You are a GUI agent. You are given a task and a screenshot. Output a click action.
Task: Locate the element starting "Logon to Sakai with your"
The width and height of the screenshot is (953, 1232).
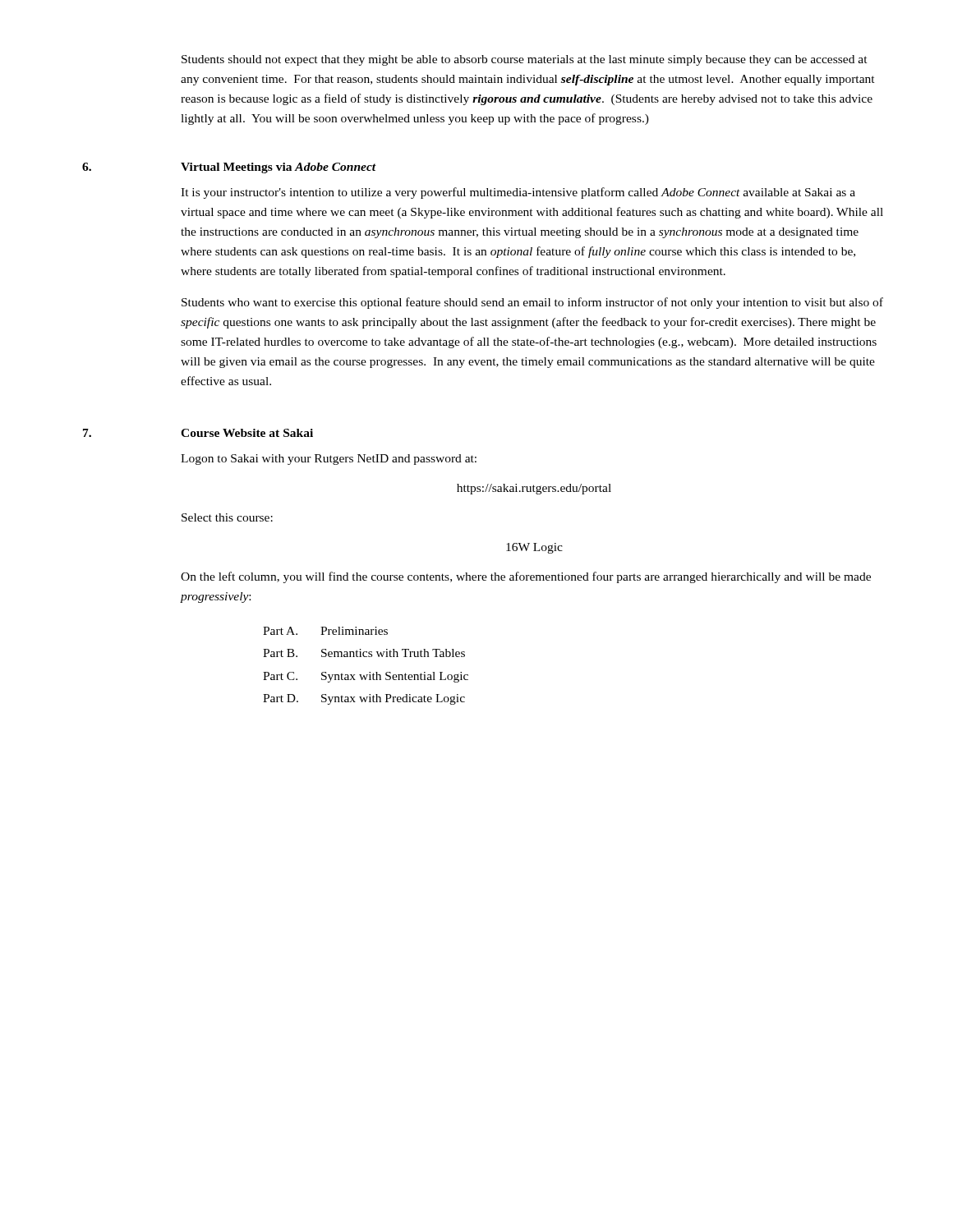pyautogui.click(x=329, y=458)
